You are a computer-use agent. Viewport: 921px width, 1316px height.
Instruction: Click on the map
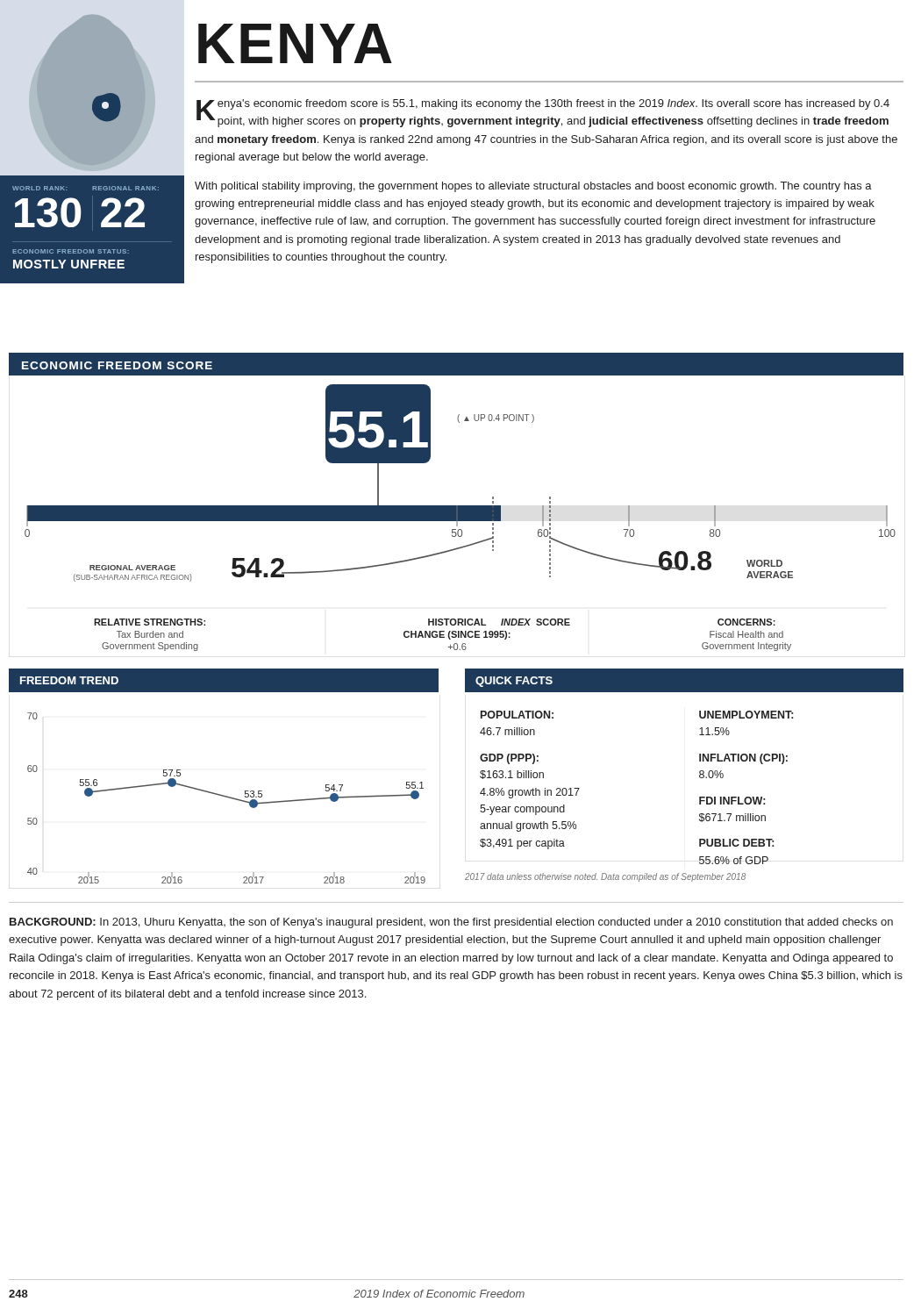coord(92,88)
